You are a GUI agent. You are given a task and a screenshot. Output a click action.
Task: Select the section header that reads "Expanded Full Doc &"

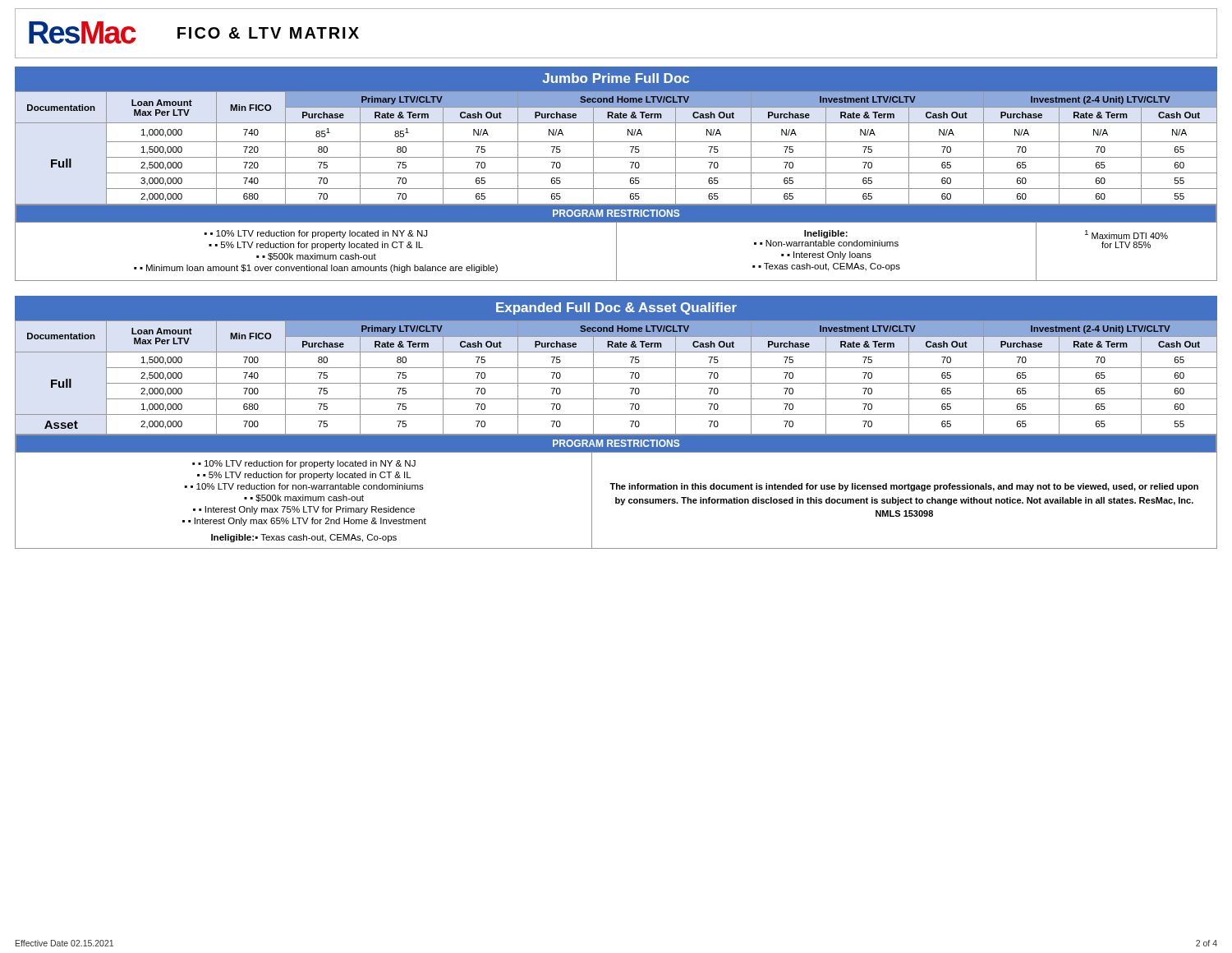click(616, 308)
